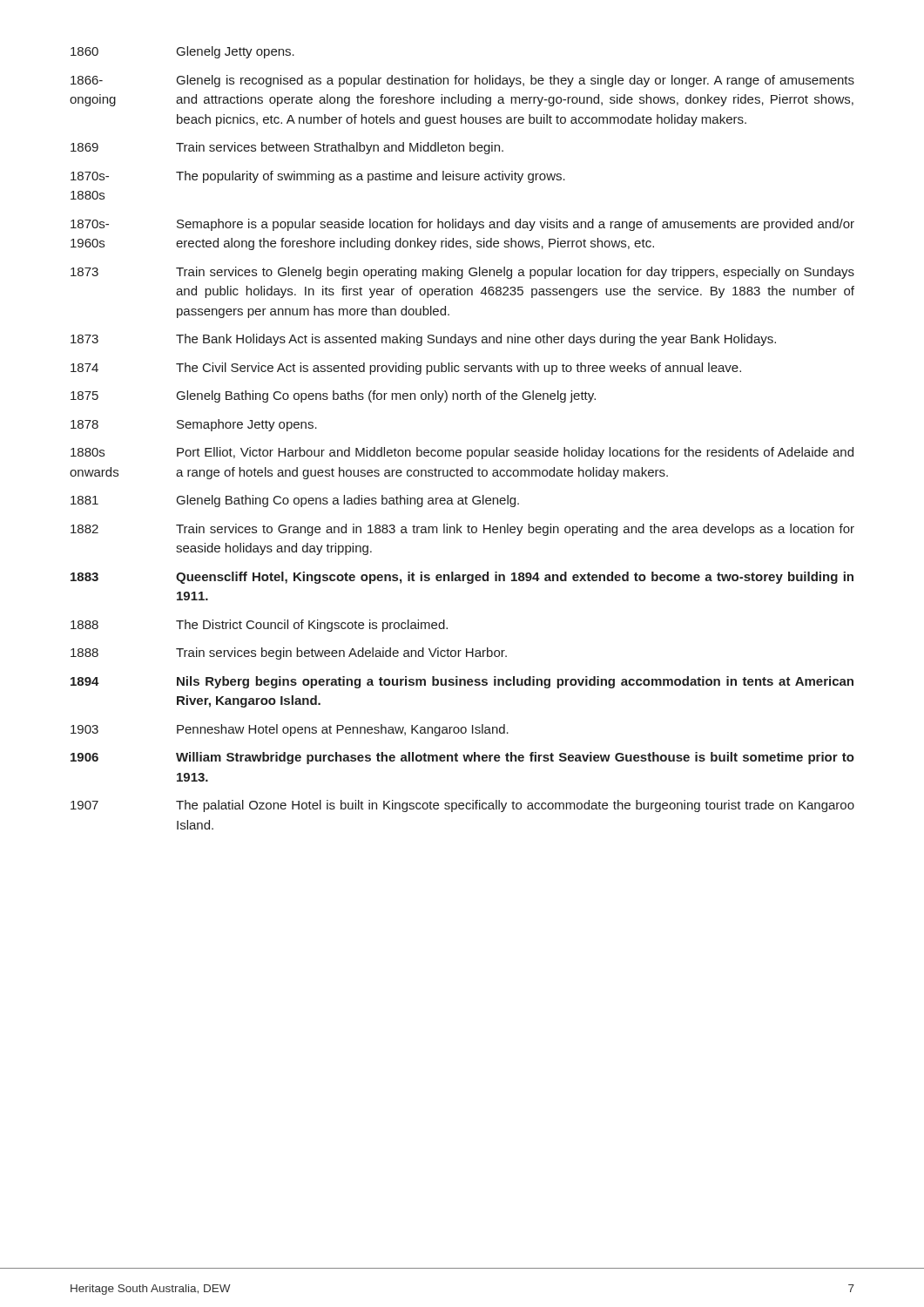Click on the list item that says "1888 The District Council of Kingscote is proclaimed."
Screen dimensions: 1307x924
(x=259, y=626)
